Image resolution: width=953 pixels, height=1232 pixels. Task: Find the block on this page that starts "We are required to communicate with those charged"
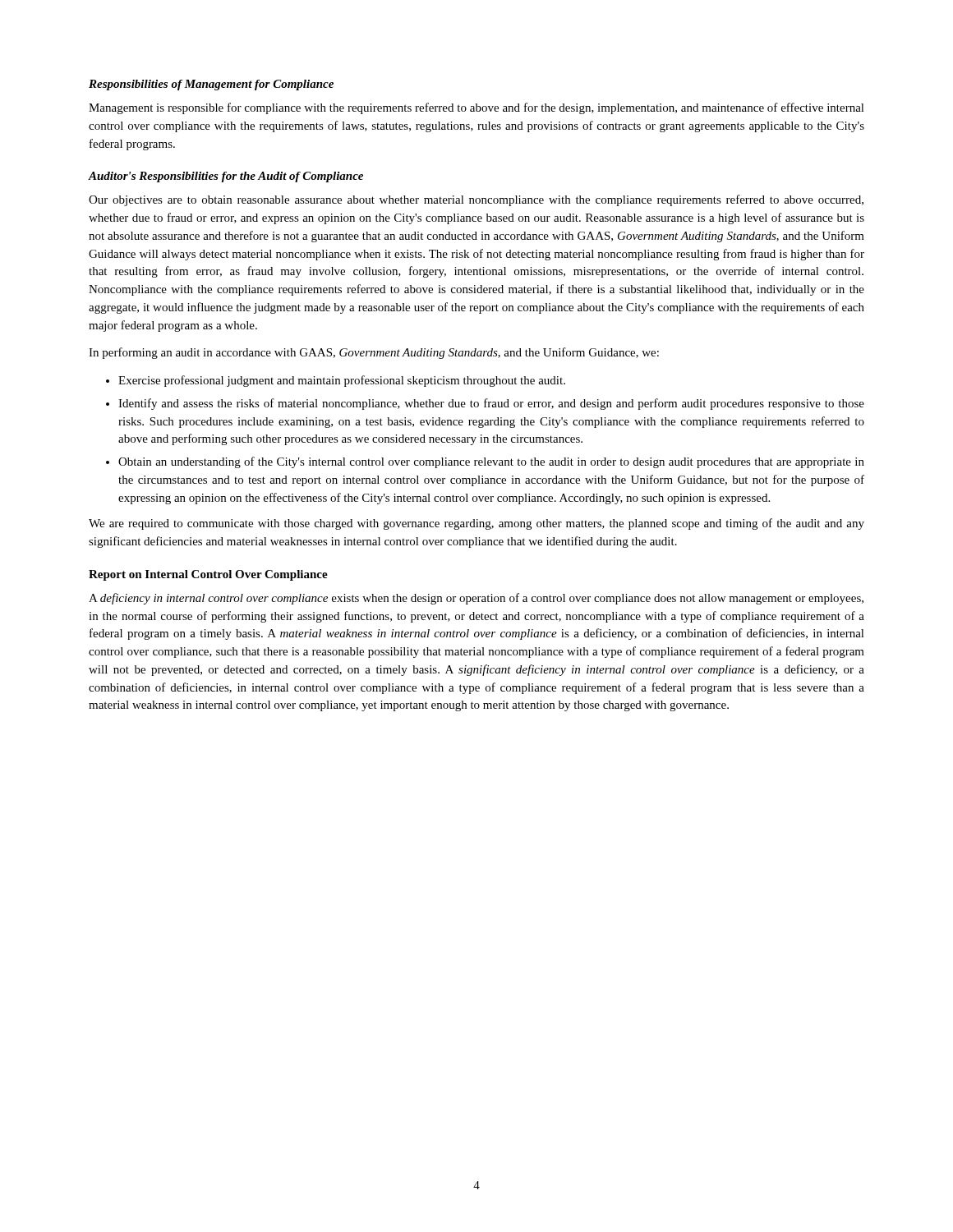tap(476, 532)
